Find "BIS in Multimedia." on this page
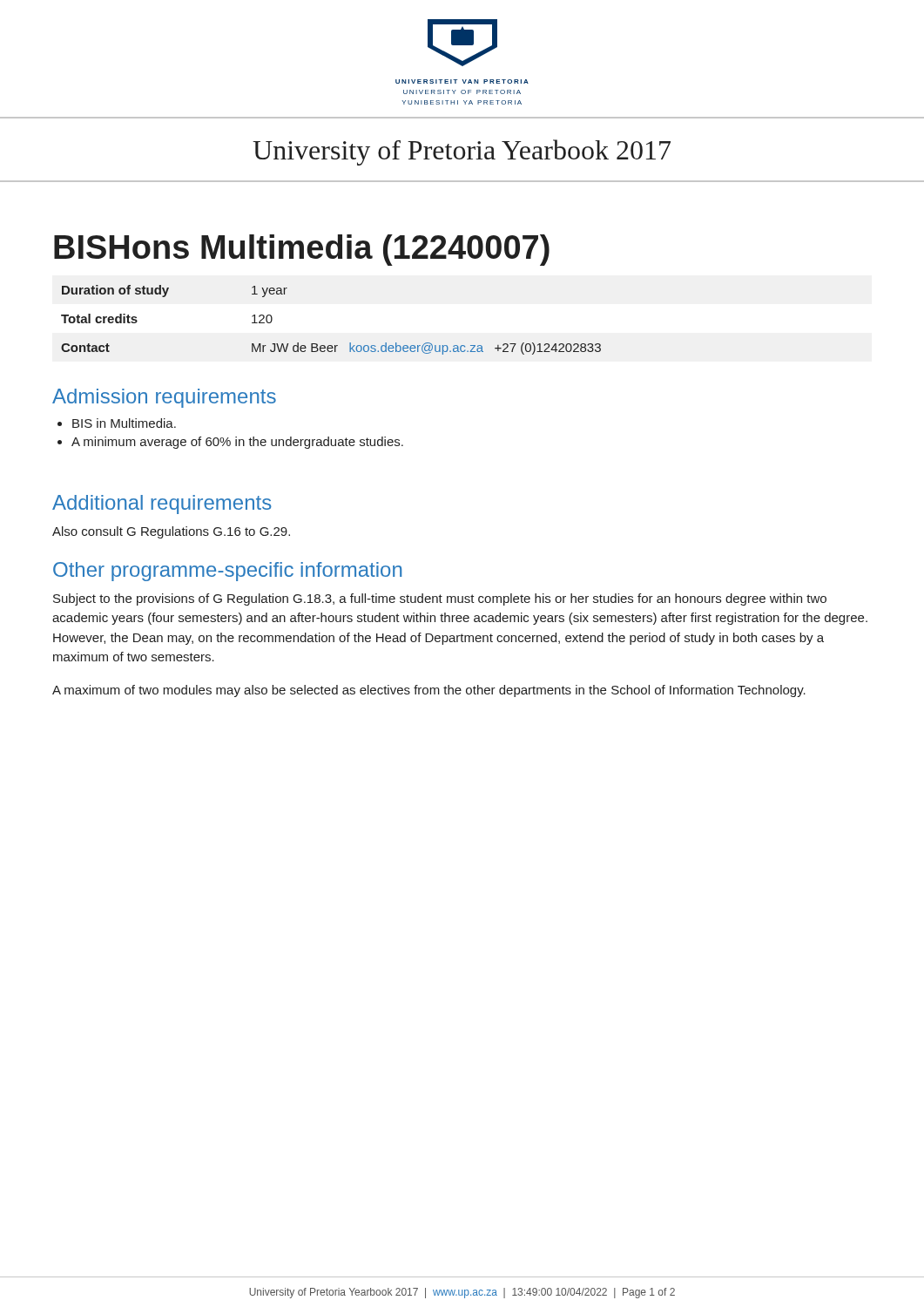The width and height of the screenshot is (924, 1307). pos(124,423)
